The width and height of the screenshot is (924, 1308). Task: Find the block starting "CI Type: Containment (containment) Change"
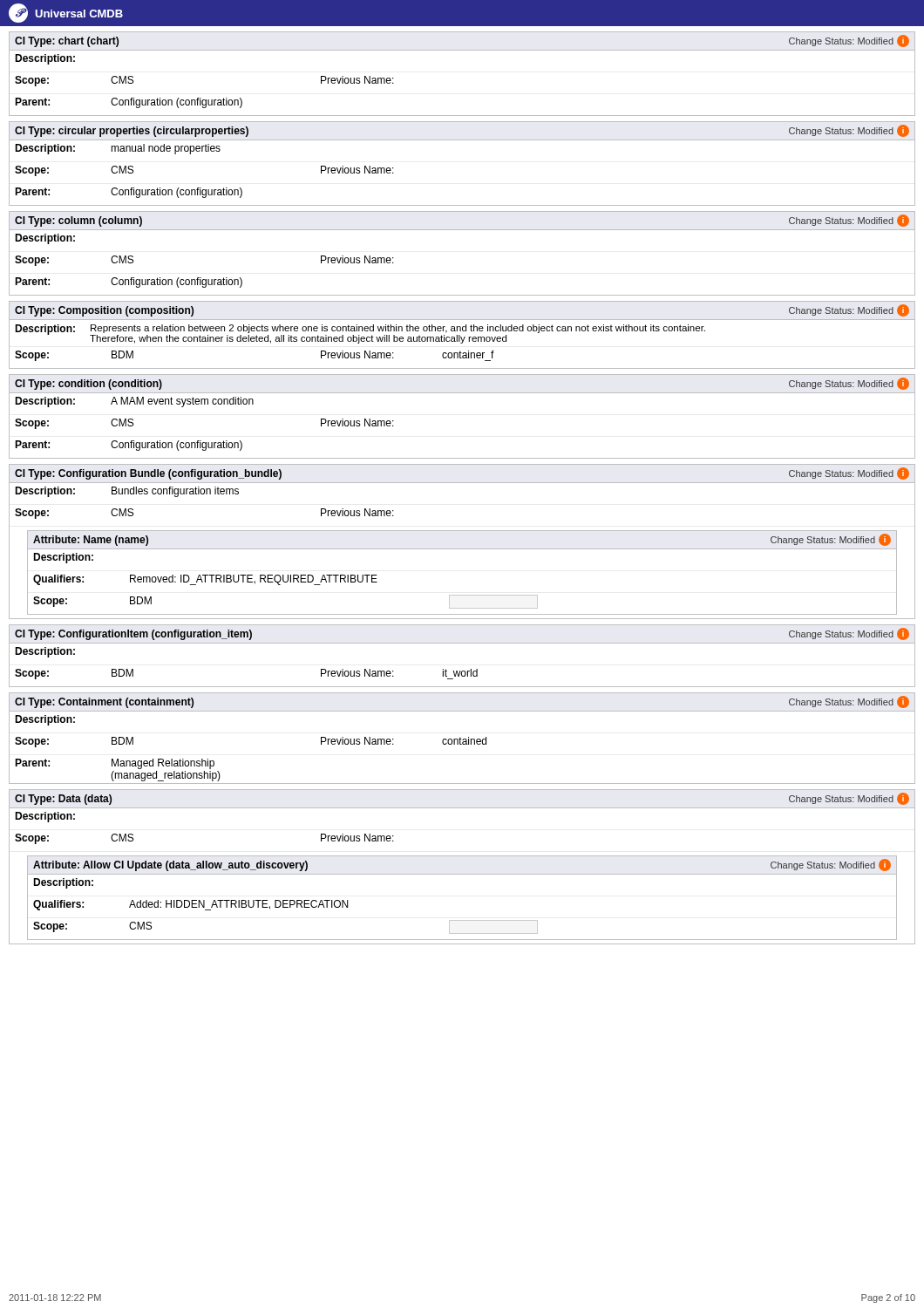(x=462, y=738)
